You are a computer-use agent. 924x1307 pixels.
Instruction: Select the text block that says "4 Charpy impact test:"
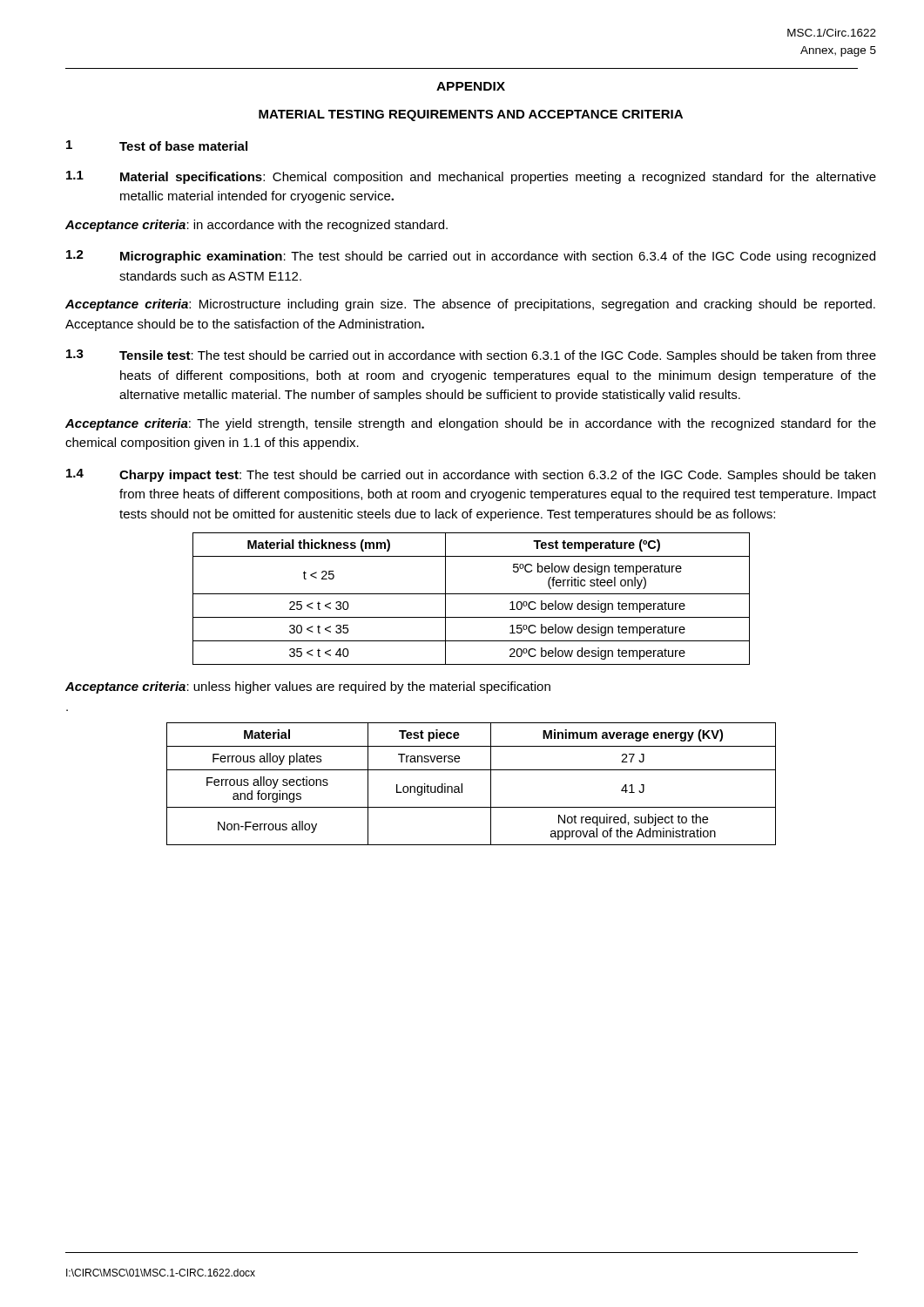click(x=471, y=494)
